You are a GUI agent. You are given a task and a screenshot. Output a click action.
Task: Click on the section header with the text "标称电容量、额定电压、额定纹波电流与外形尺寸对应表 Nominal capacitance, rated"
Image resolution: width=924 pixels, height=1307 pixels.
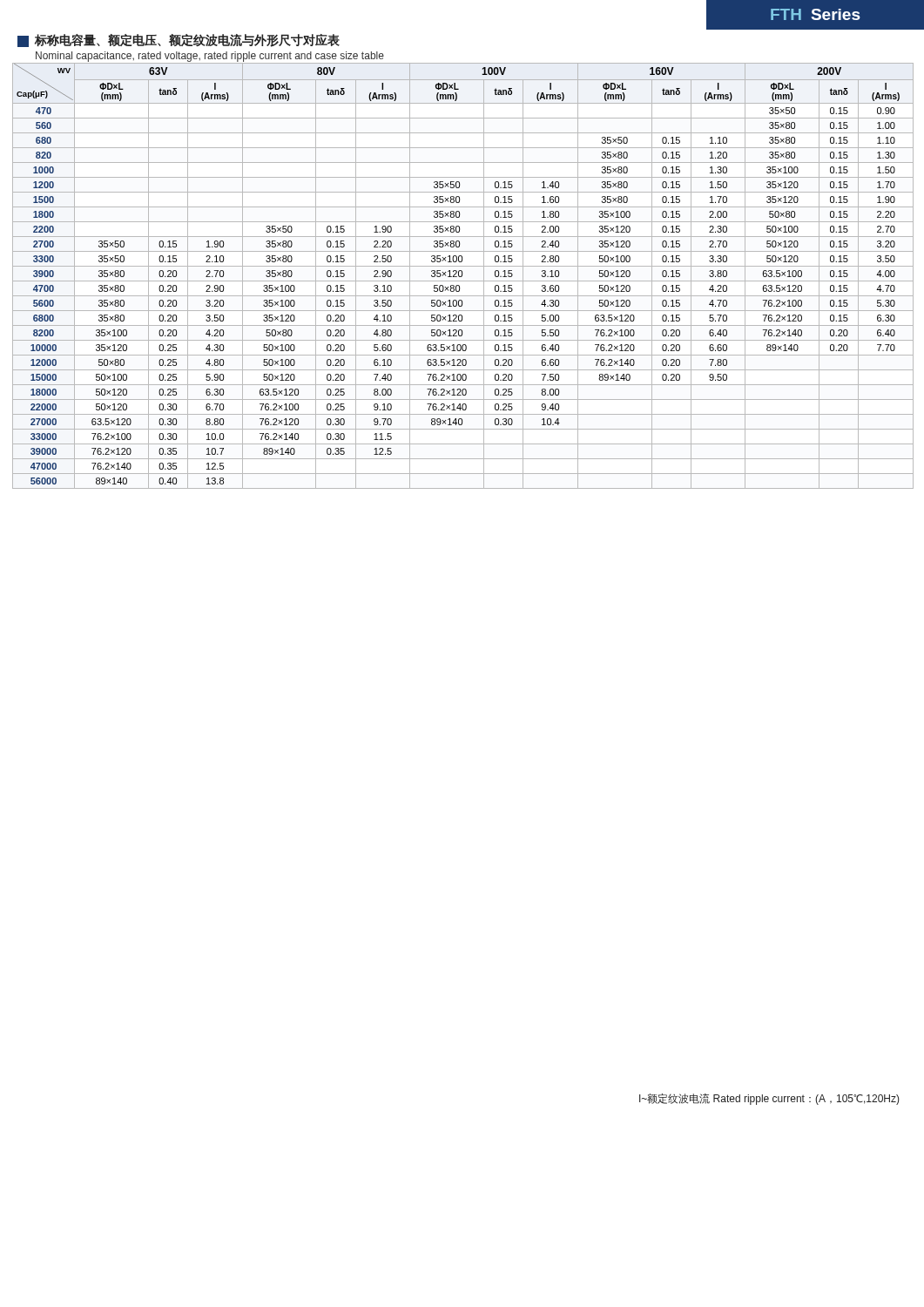coord(344,47)
